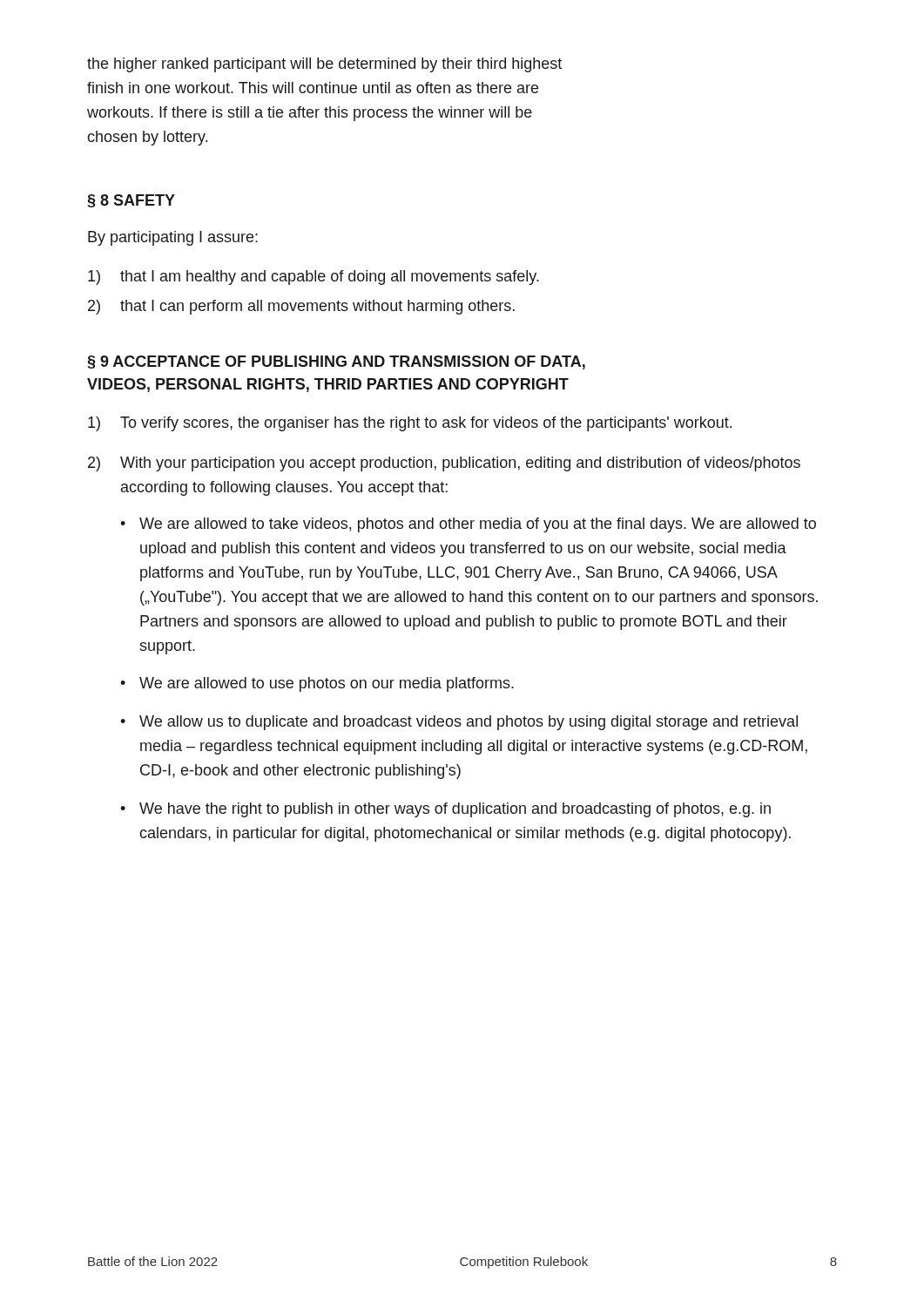Screen dimensions: 1307x924
Task: Locate the text block starting "§ 9 ACCEPTANCE OF"
Action: pos(336,373)
